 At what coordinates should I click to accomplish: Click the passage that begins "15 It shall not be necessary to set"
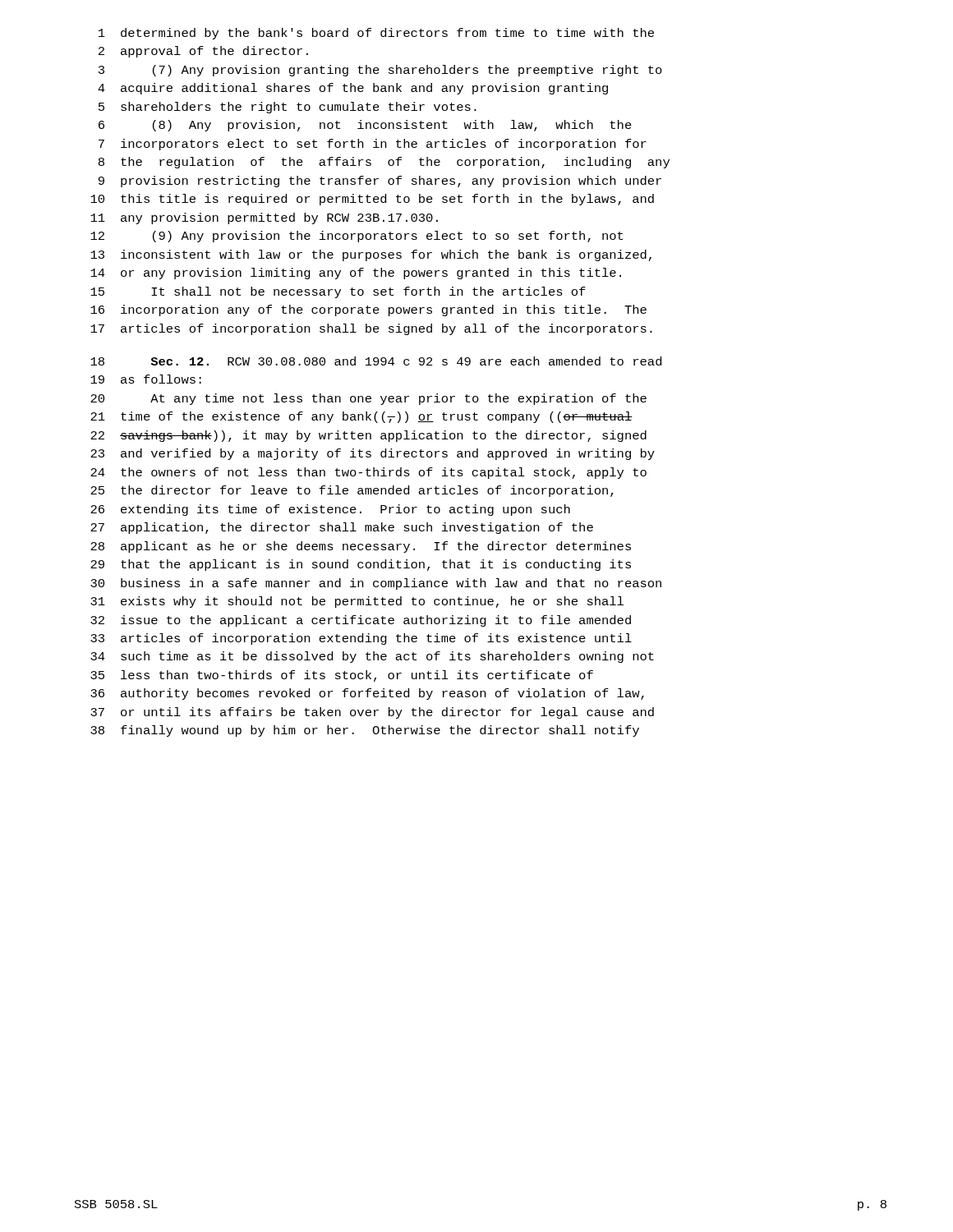481,311
